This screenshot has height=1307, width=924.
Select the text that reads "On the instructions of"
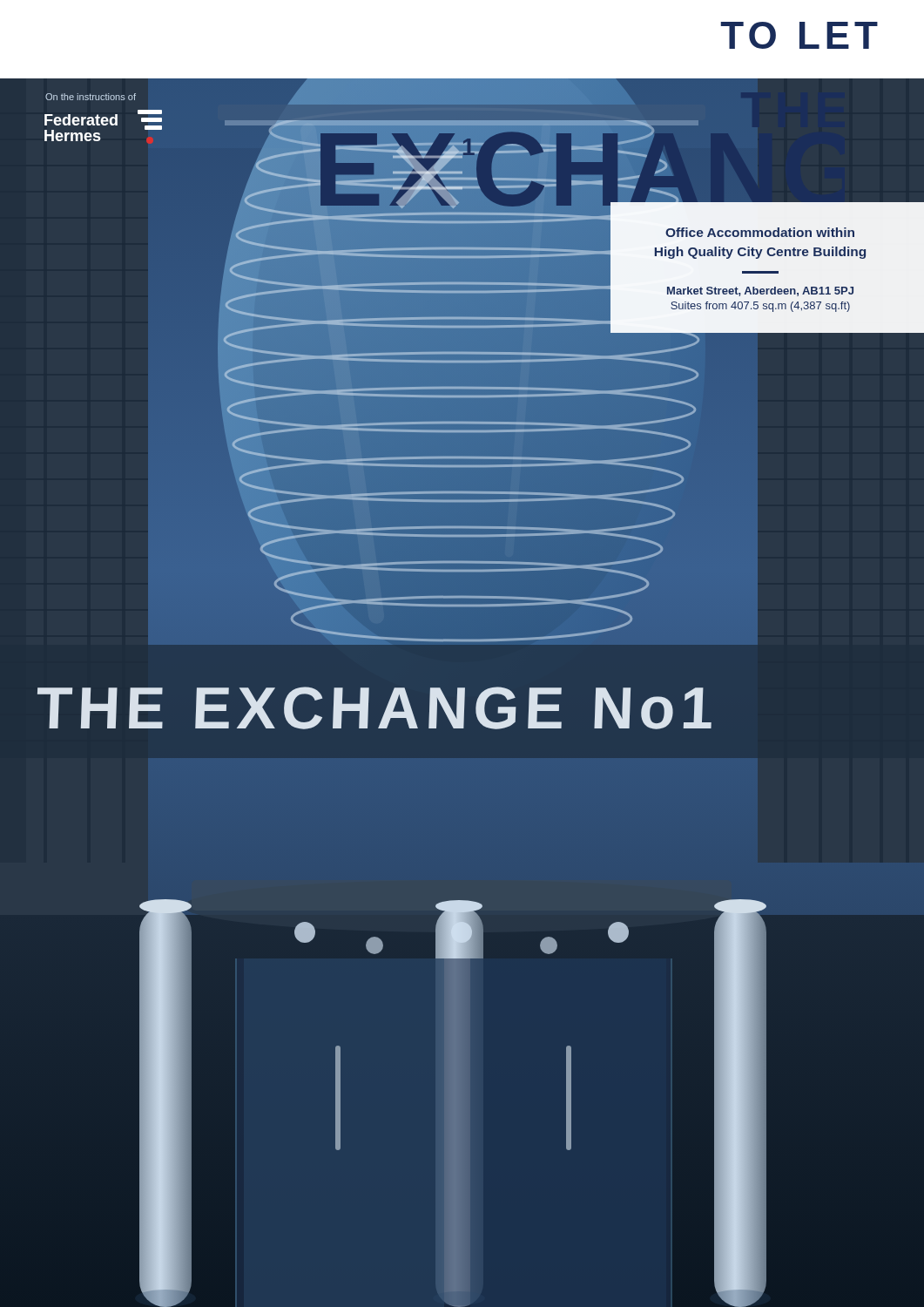(91, 97)
